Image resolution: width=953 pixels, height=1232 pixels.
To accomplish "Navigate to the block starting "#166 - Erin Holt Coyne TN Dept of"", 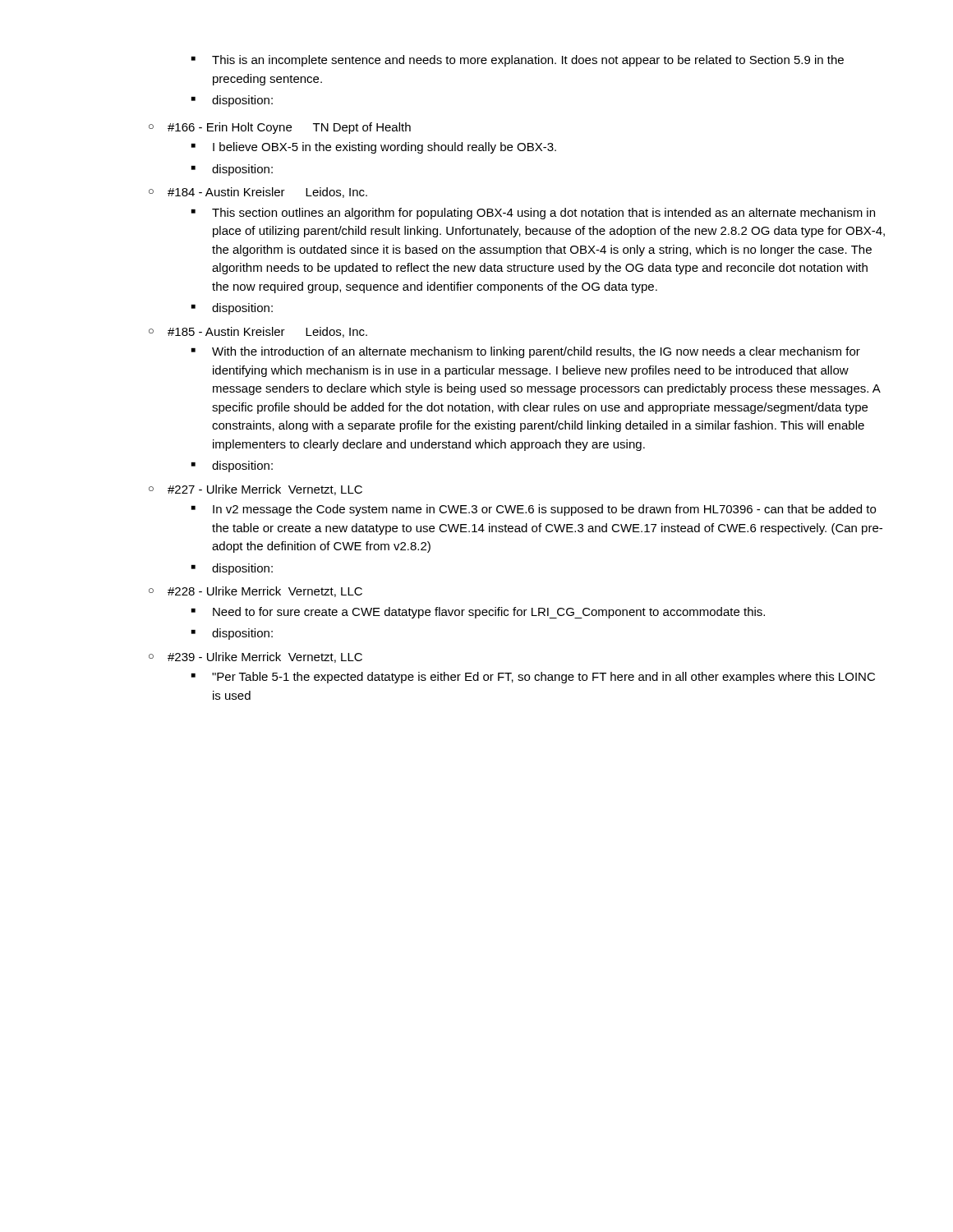I will [527, 149].
